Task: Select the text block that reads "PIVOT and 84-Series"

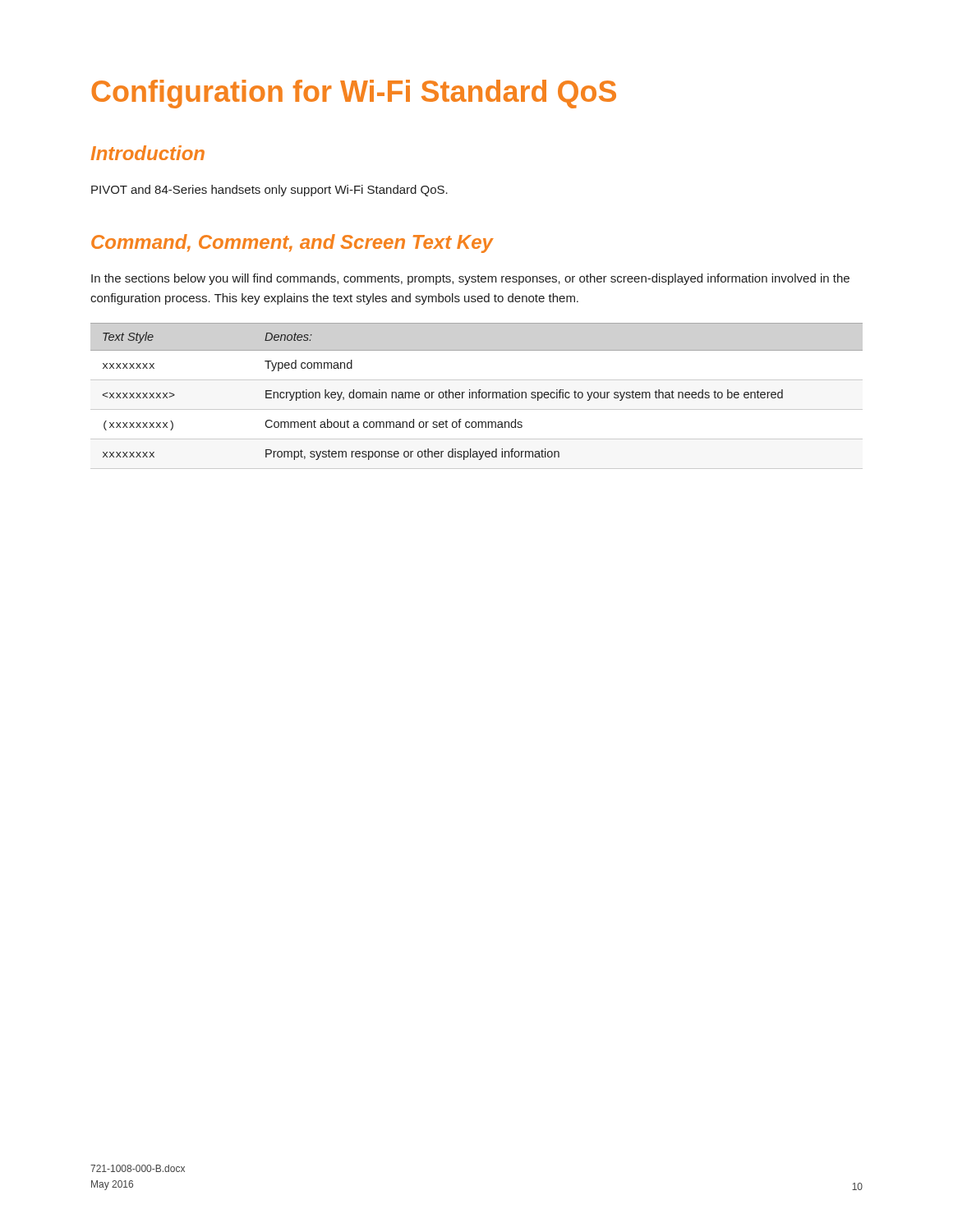Action: pos(269,191)
